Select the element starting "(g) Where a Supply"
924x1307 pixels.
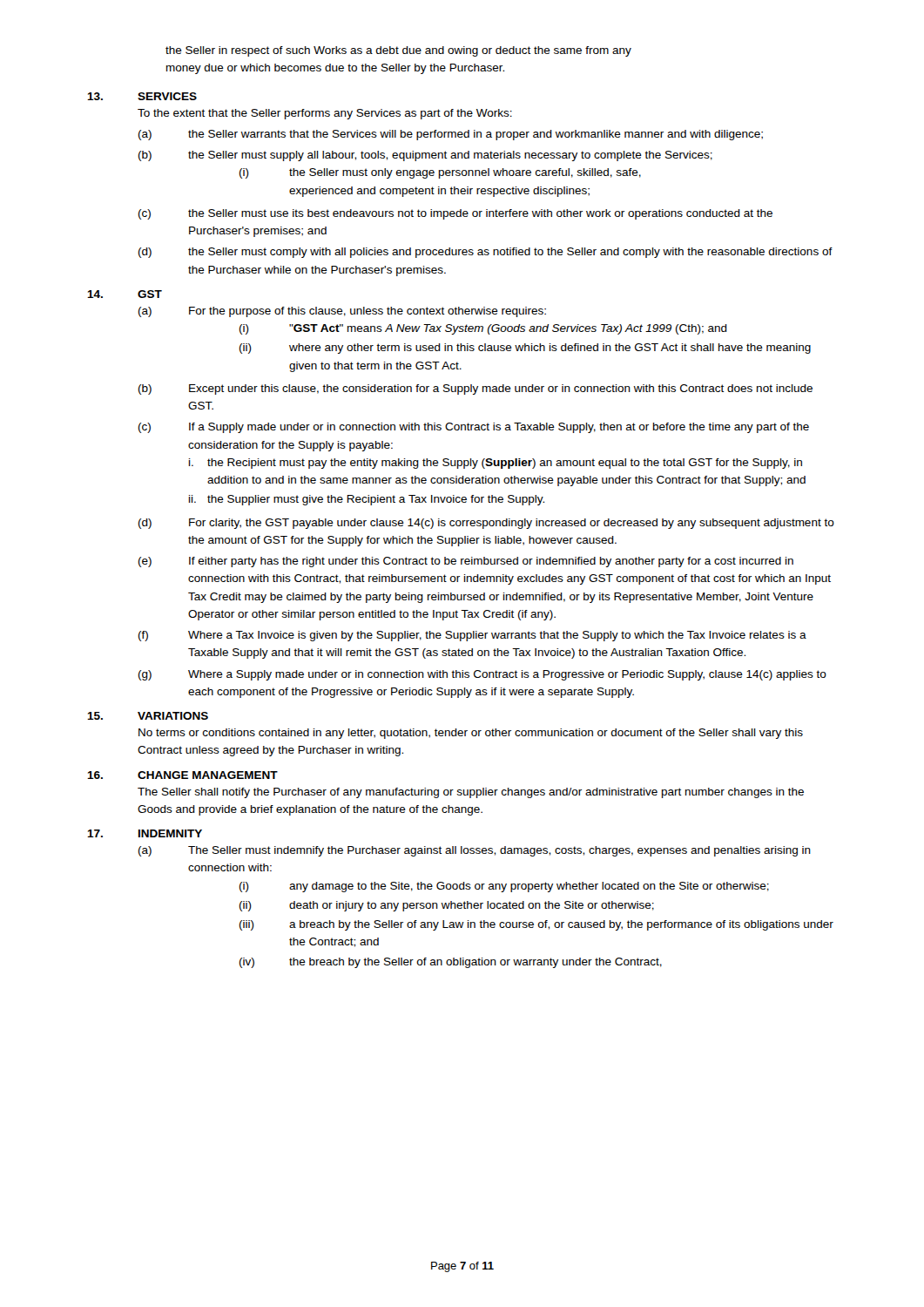coord(487,683)
